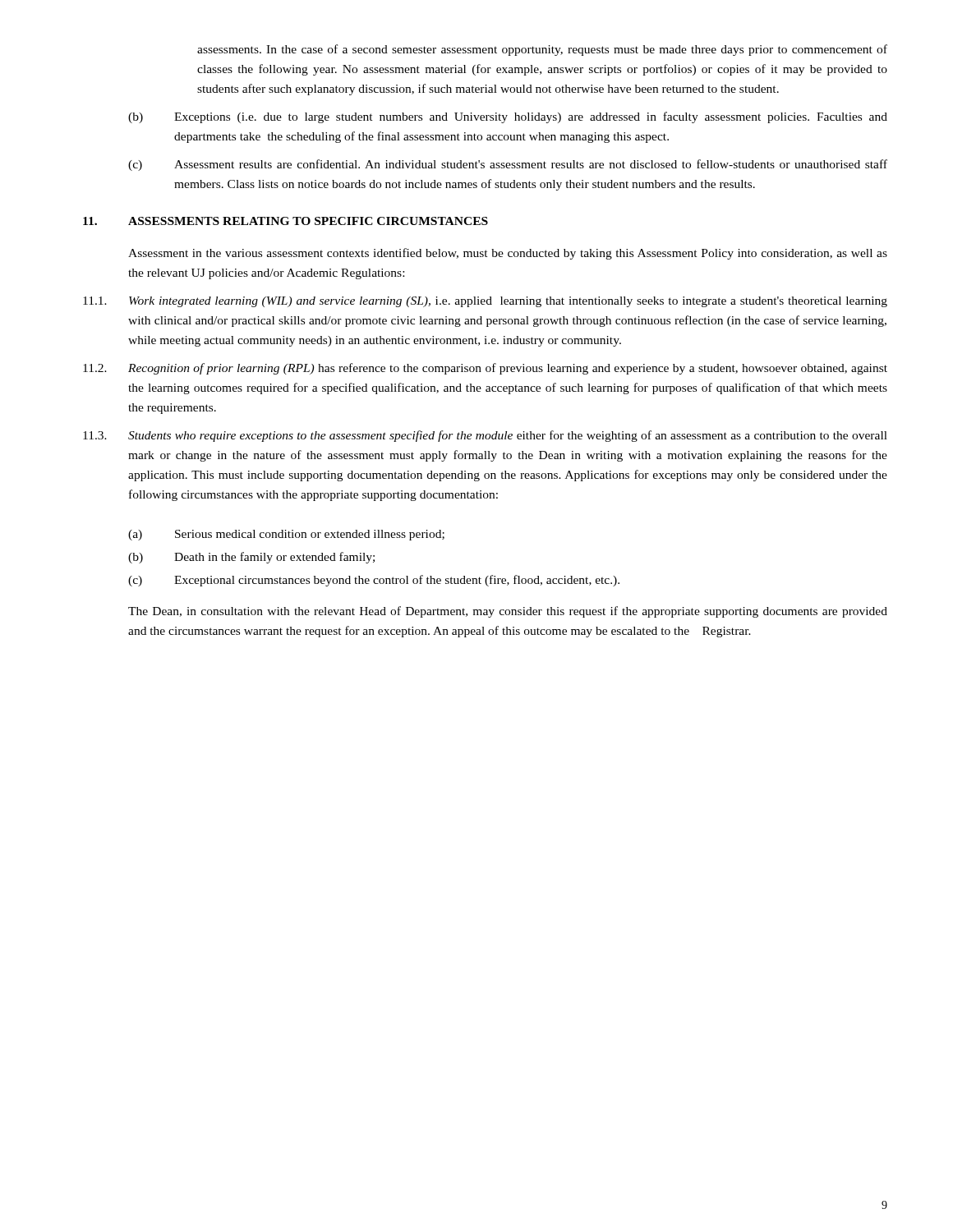Find the block starting "(c) Assessment results are"
This screenshot has width=953, height=1232.
[485, 174]
